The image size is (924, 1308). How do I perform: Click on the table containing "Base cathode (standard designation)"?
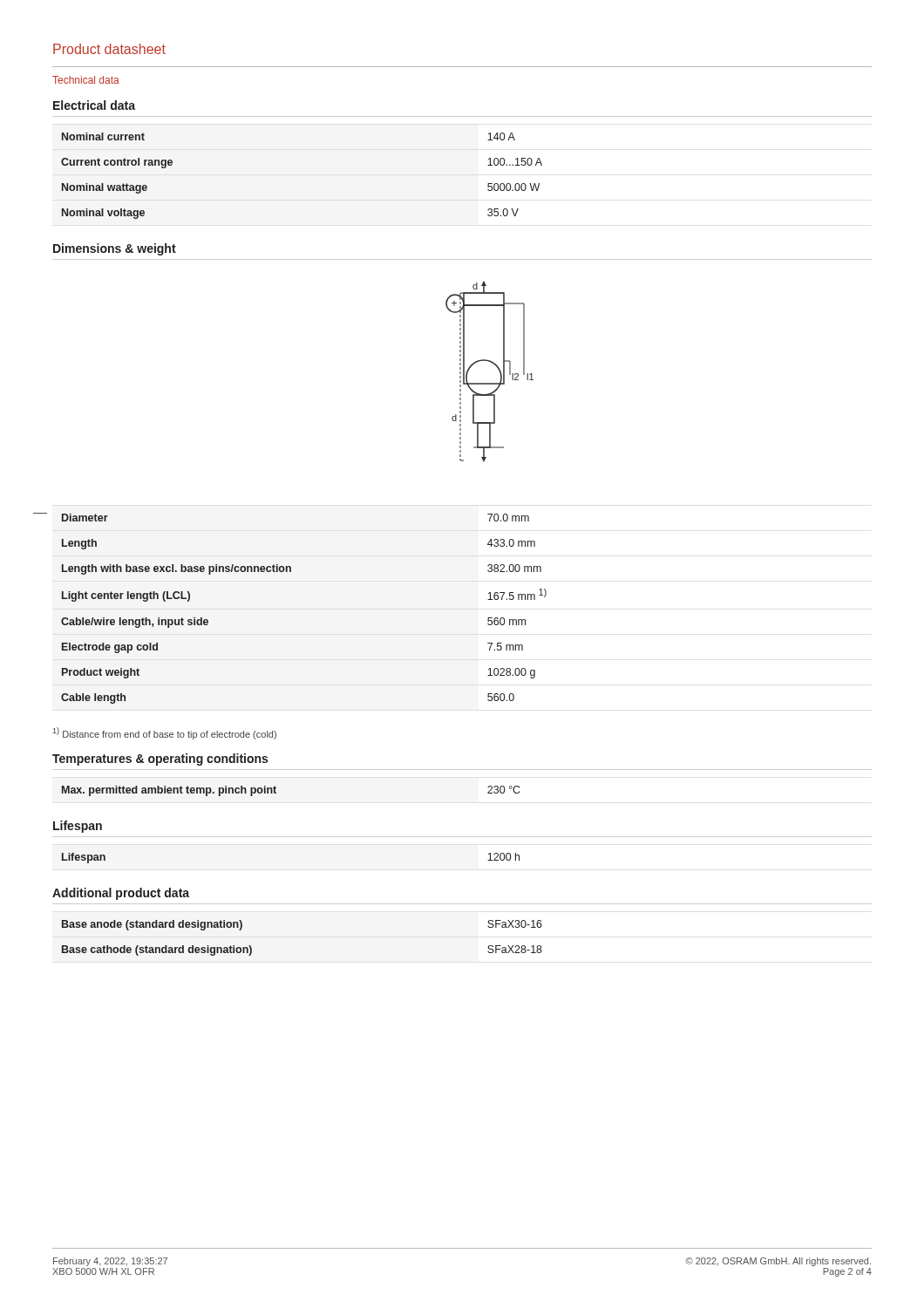tap(462, 937)
